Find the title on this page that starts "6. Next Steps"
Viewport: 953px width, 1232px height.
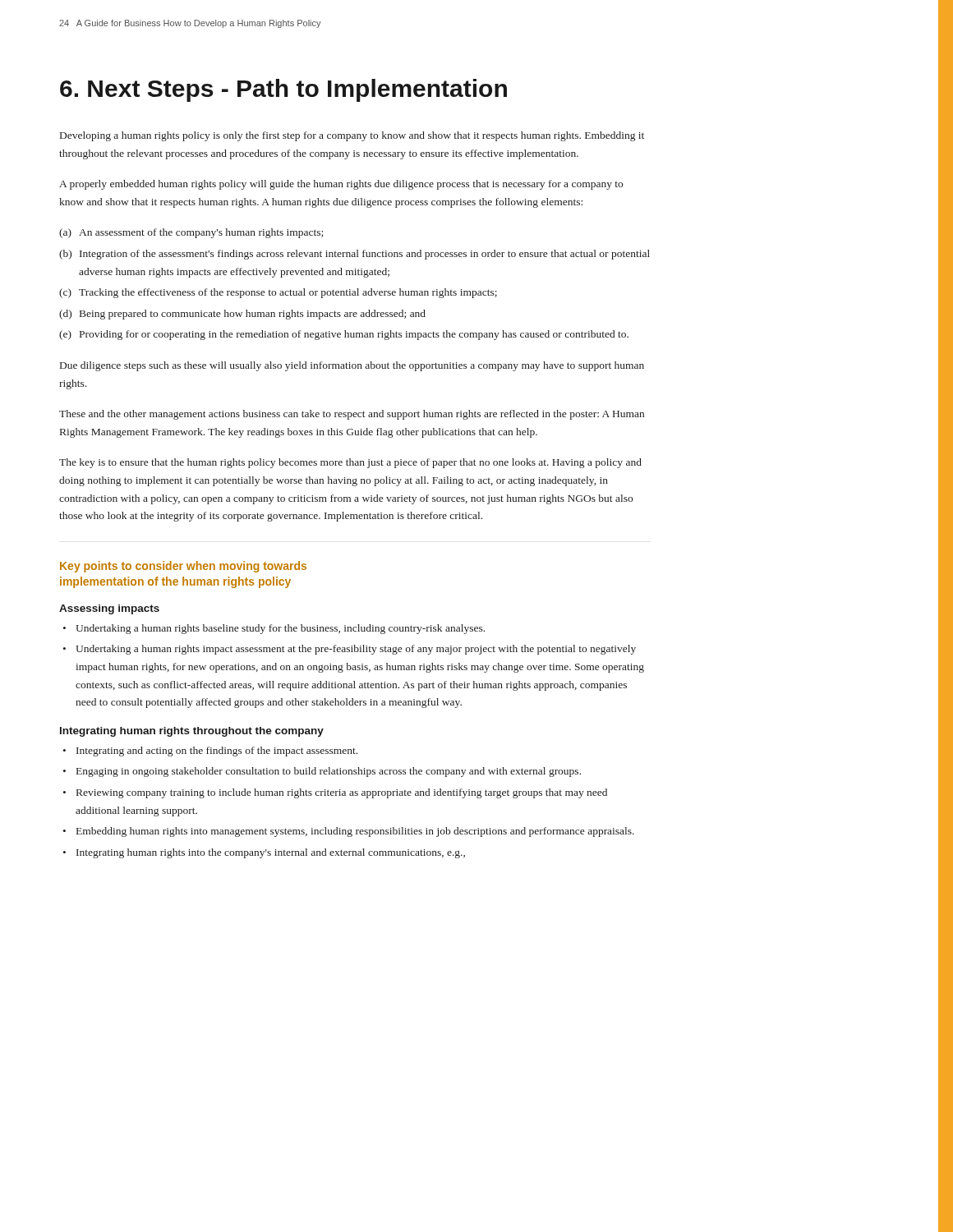coord(284,88)
